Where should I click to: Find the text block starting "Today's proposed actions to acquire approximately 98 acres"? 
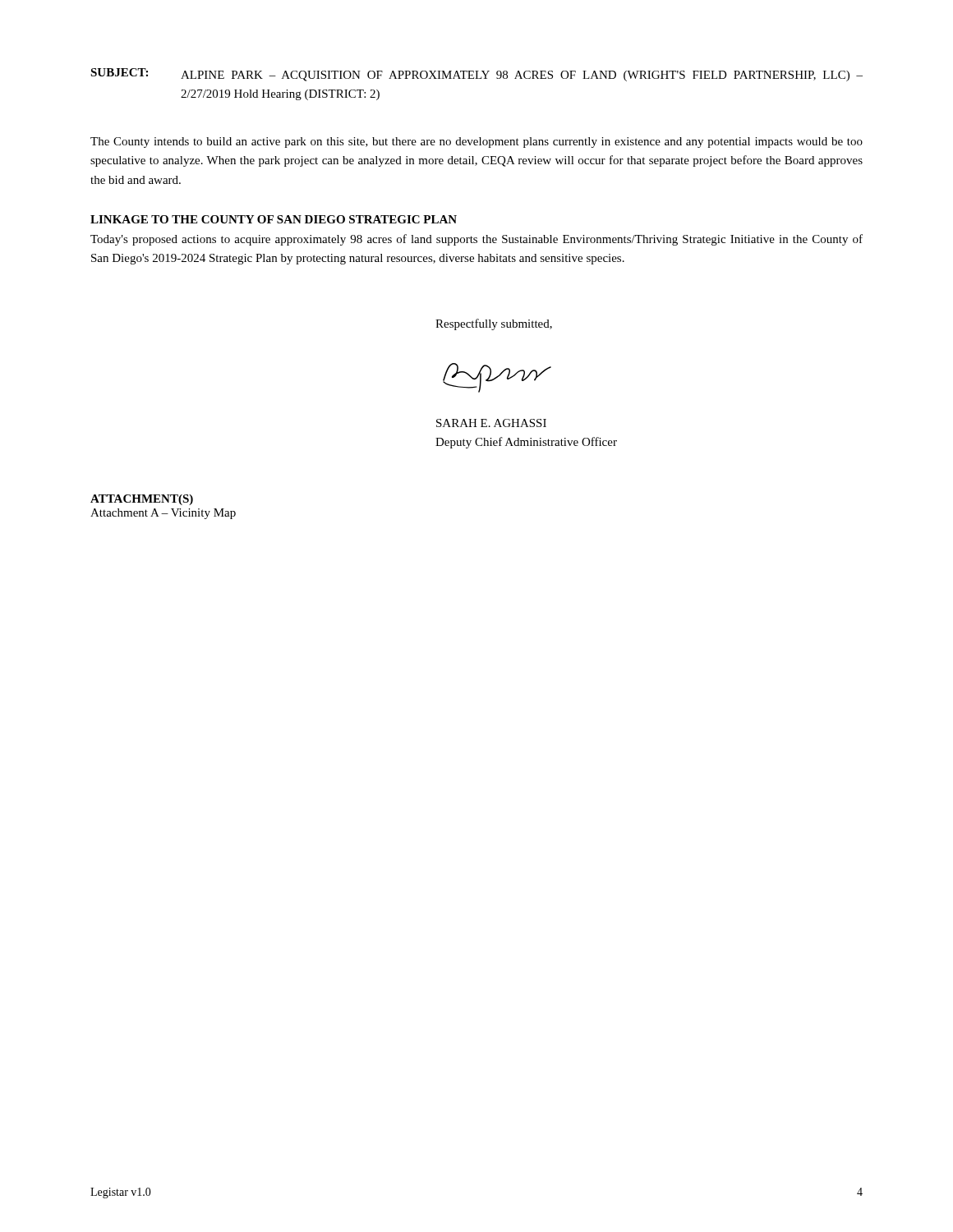(476, 248)
